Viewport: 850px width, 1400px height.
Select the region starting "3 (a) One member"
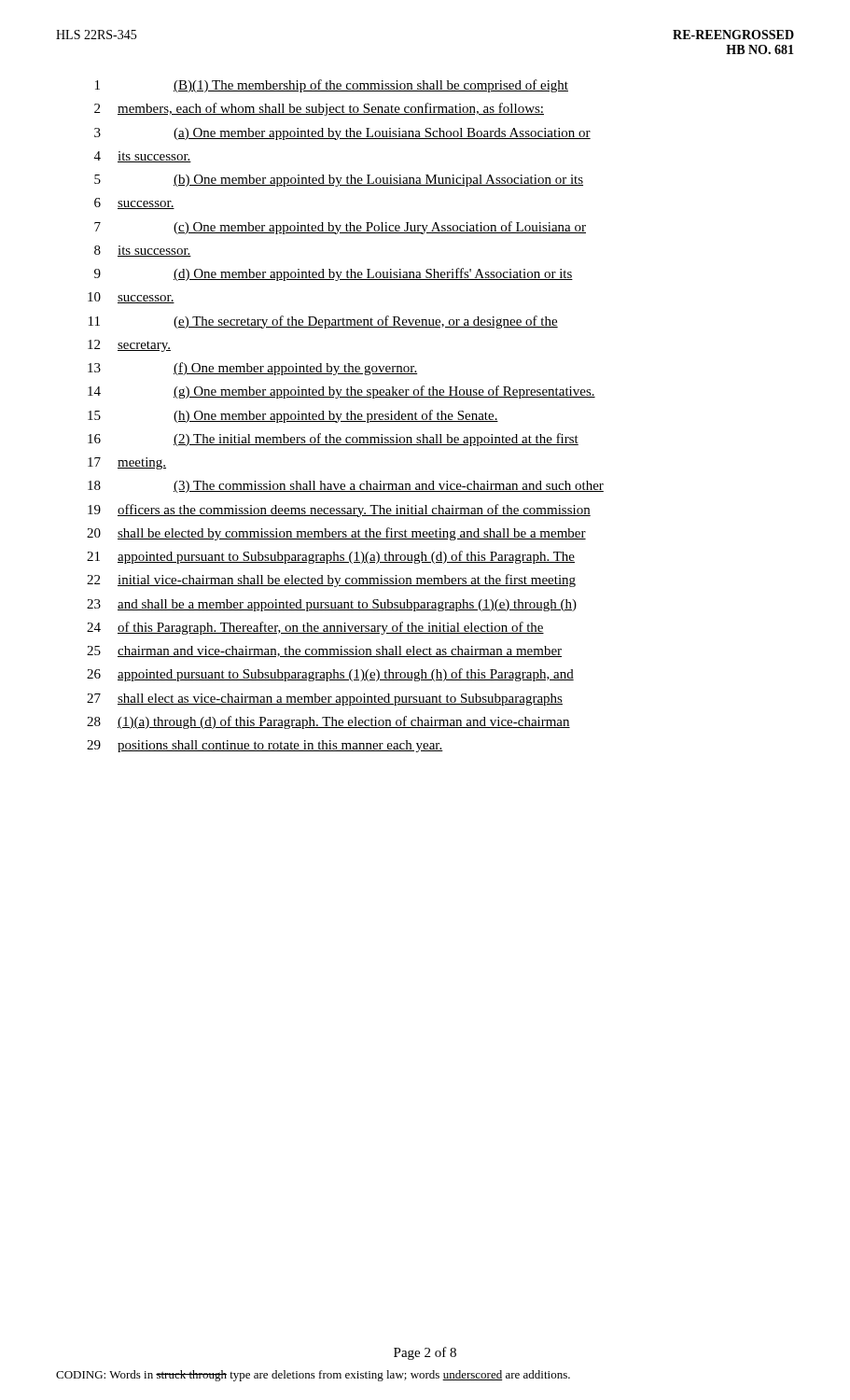click(425, 133)
